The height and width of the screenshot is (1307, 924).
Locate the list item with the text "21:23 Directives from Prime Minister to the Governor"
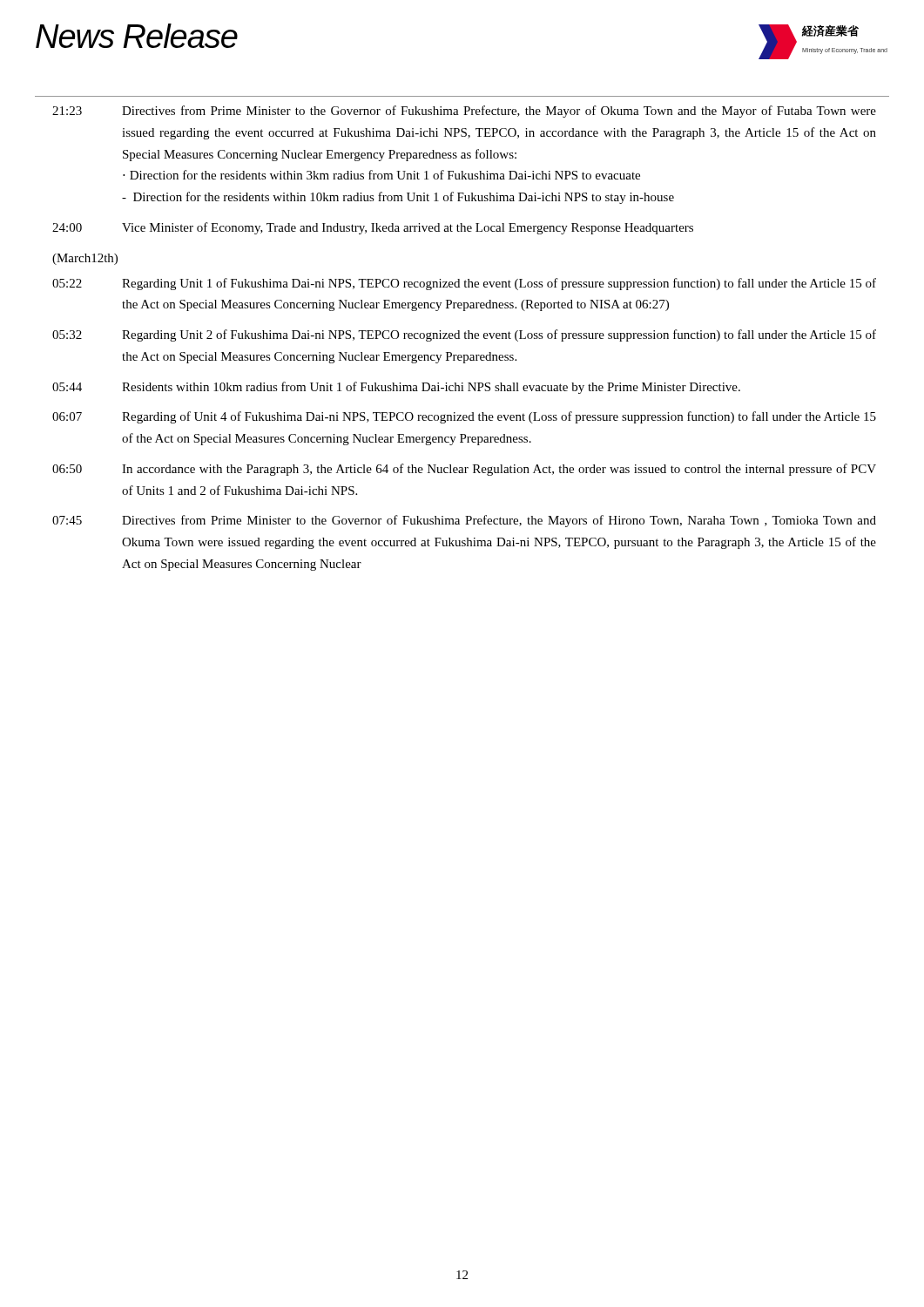[x=464, y=154]
